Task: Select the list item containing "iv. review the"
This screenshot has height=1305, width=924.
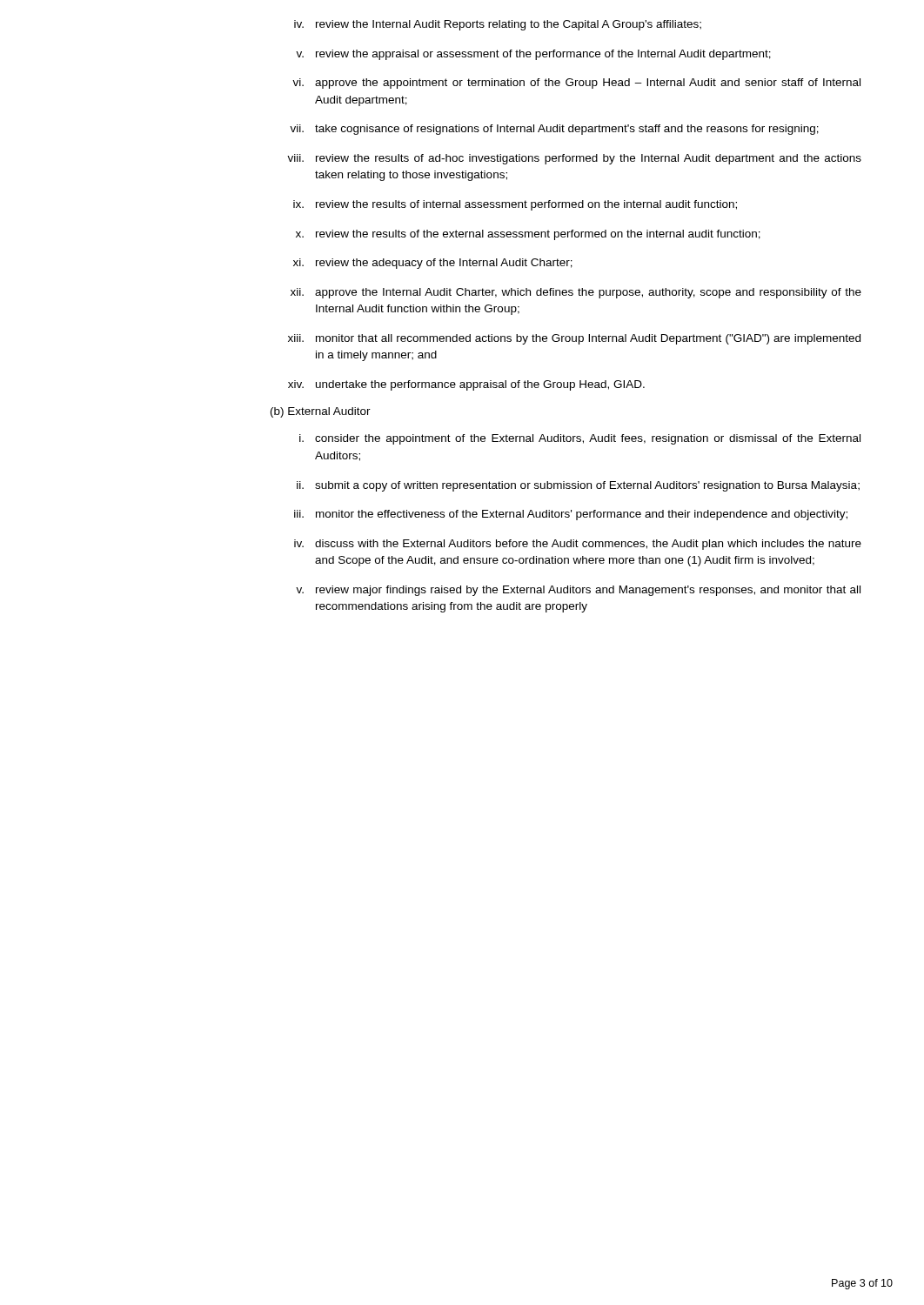Action: (x=566, y=24)
